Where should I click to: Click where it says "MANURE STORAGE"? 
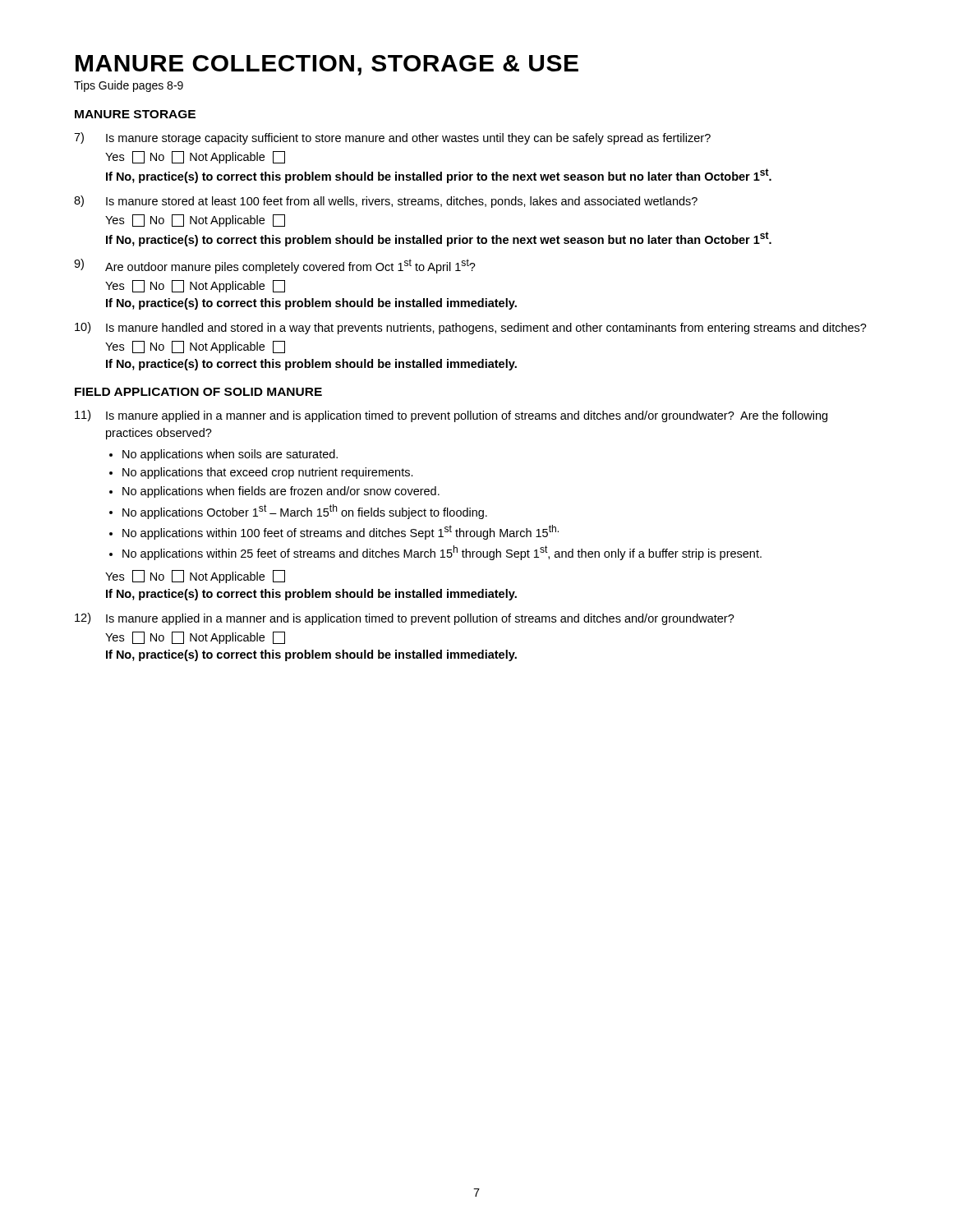pyautogui.click(x=135, y=114)
